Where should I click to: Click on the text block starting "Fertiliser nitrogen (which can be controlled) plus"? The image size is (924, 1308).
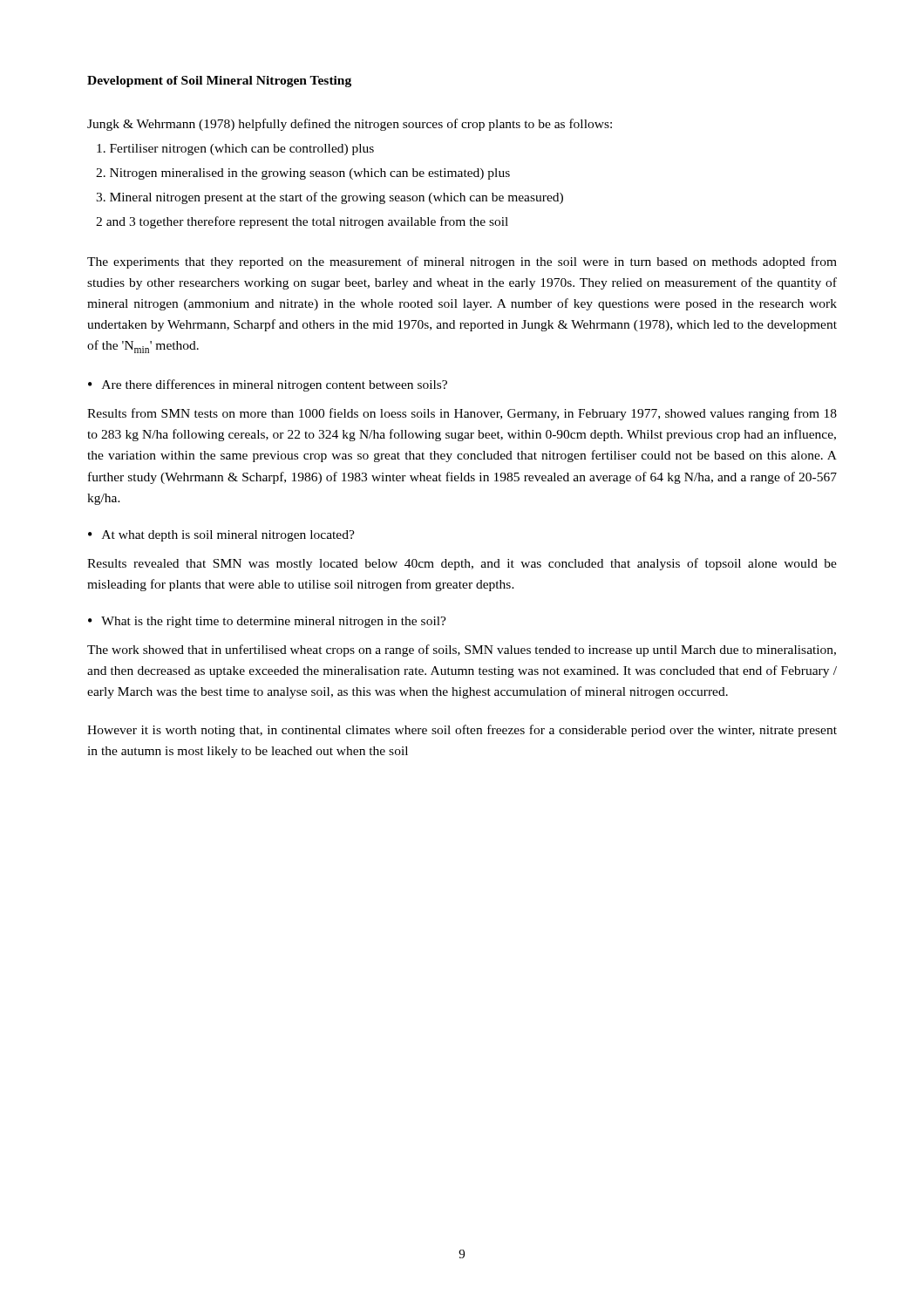(x=235, y=148)
